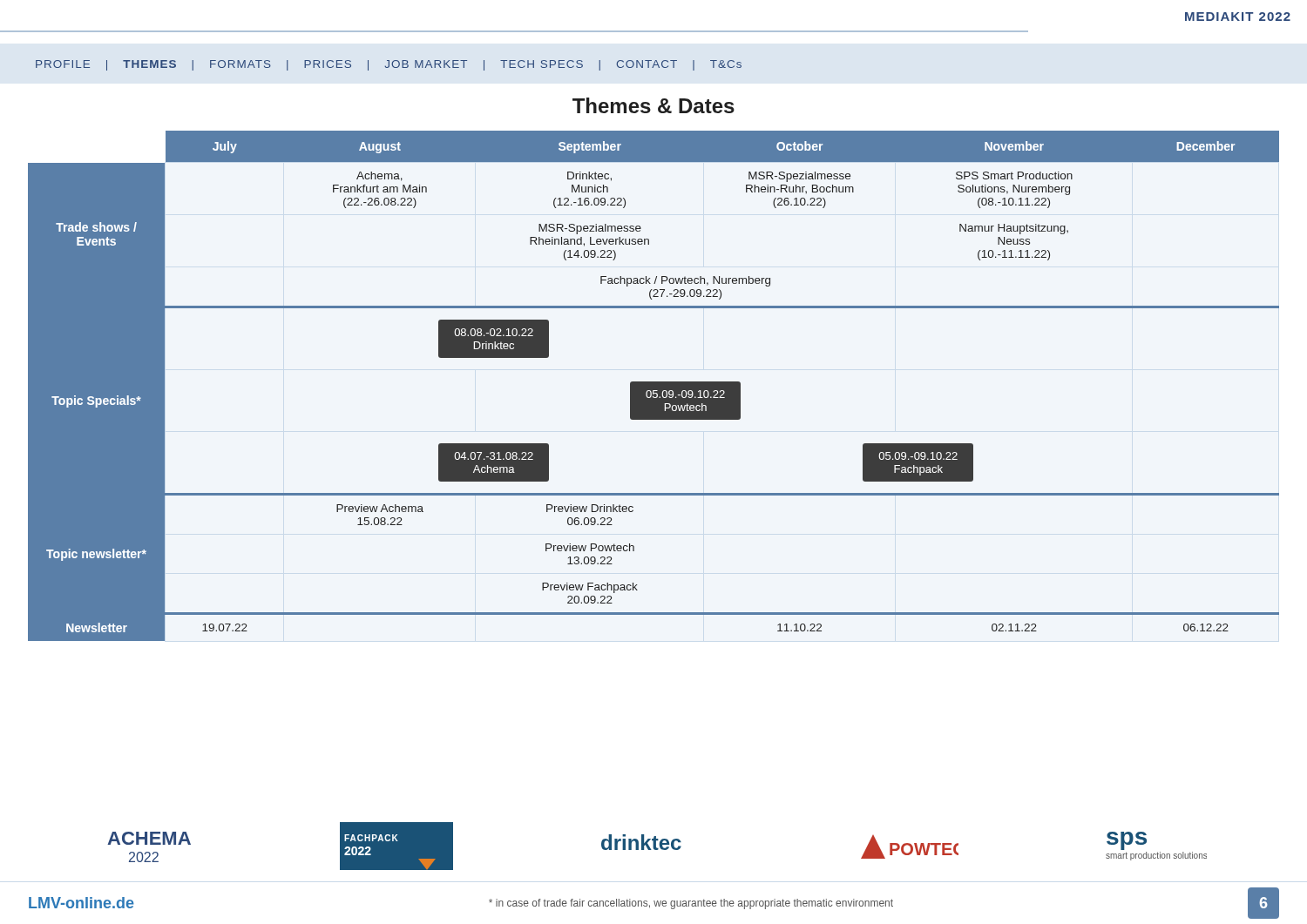Find the table that mentions "Drinktec, Munich (12.-16.09.22)"
The image size is (1307, 924).
pos(654,386)
